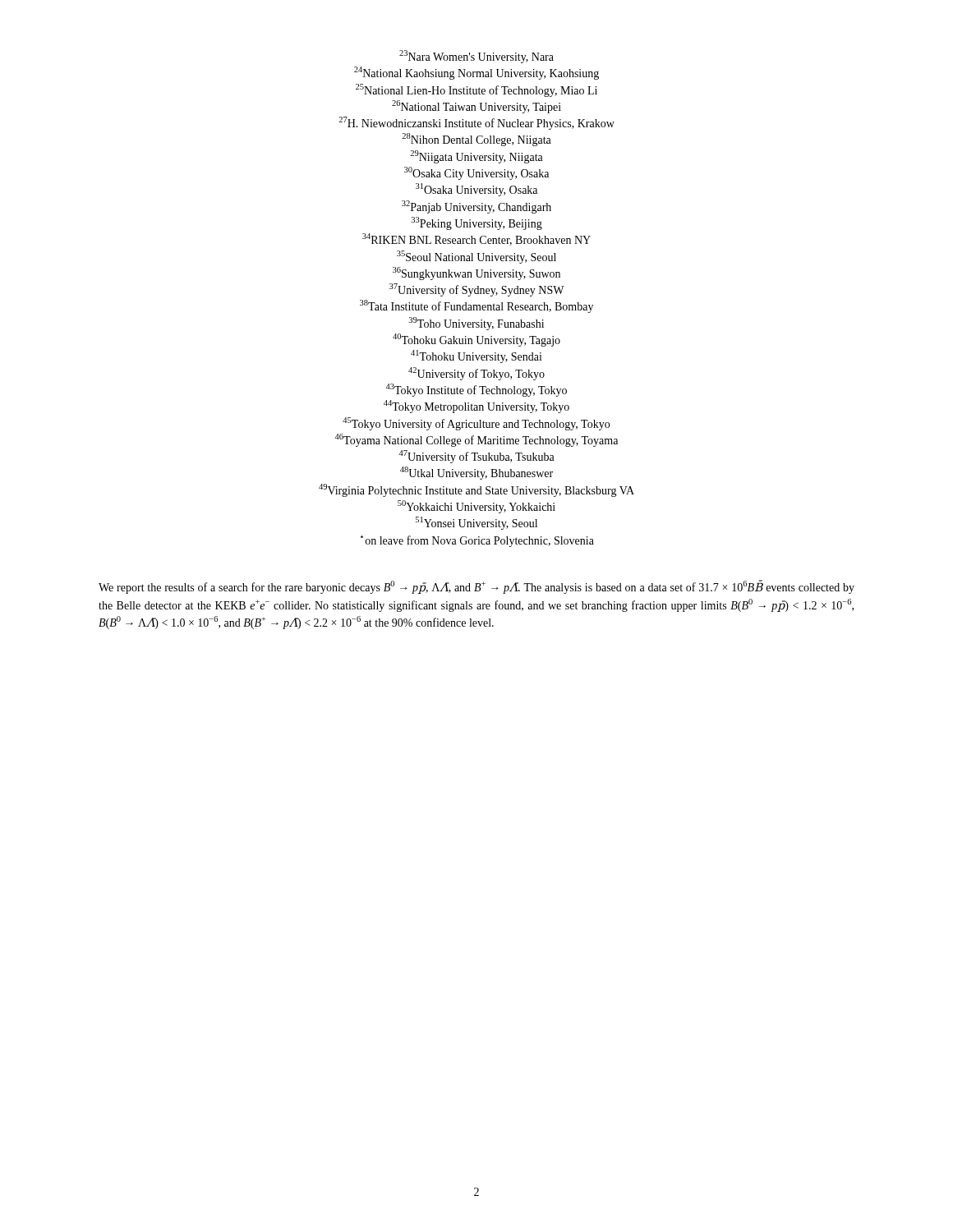Locate the element starting "36Sungkyunkwan University, Suwon"
The width and height of the screenshot is (953, 1232).
click(x=476, y=273)
